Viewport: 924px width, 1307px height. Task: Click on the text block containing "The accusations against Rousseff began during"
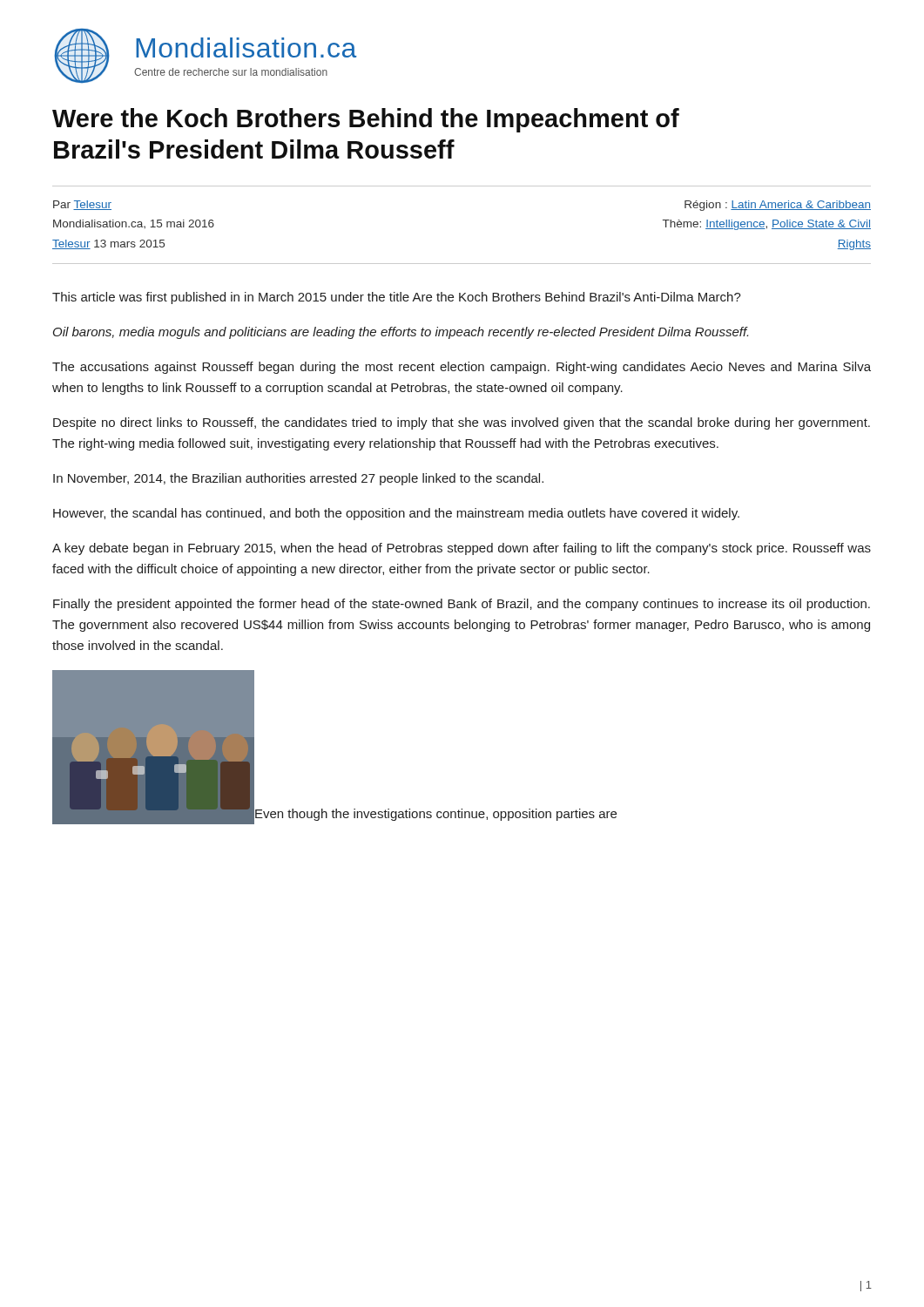click(462, 377)
